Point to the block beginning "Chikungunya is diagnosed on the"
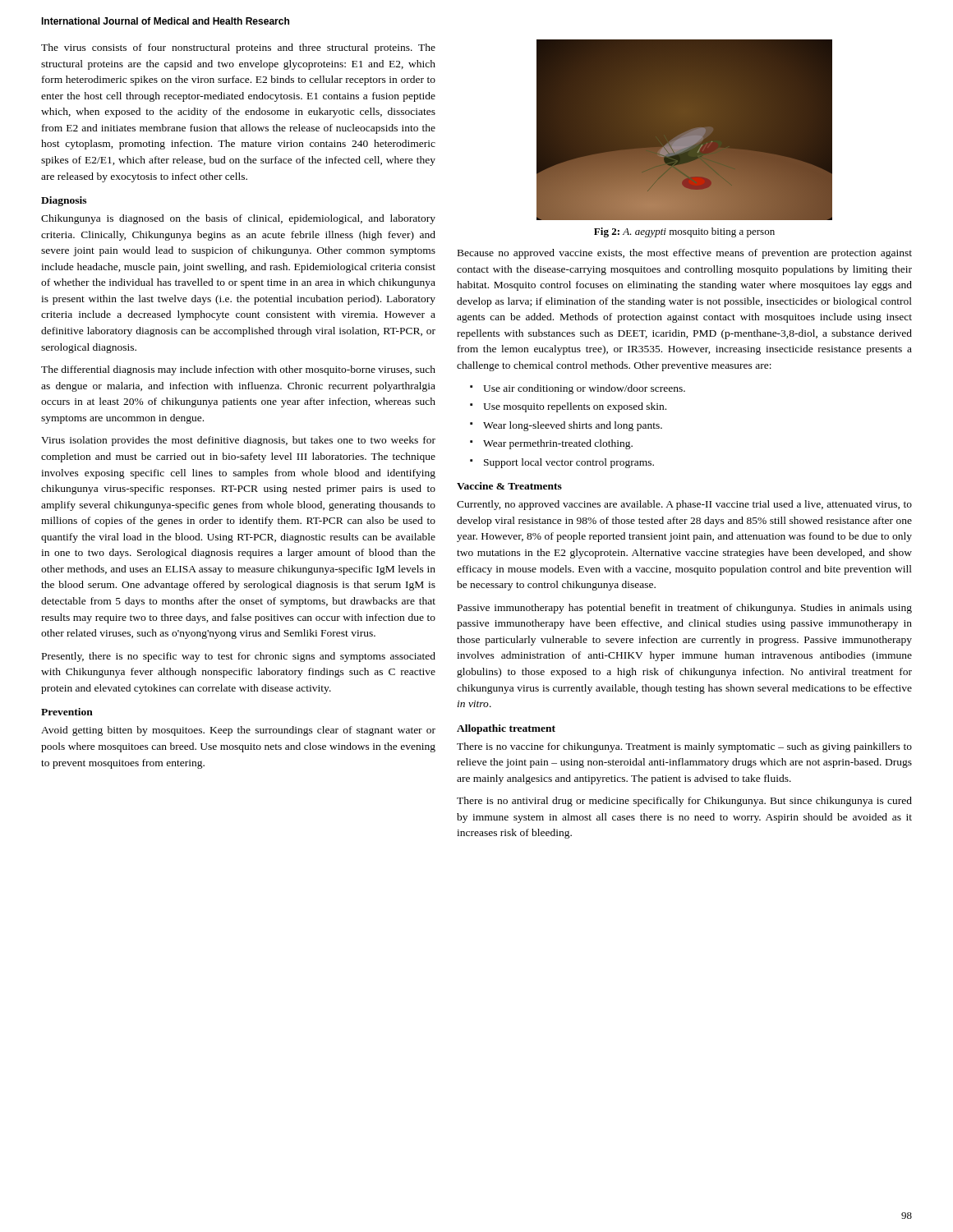 pyautogui.click(x=238, y=453)
